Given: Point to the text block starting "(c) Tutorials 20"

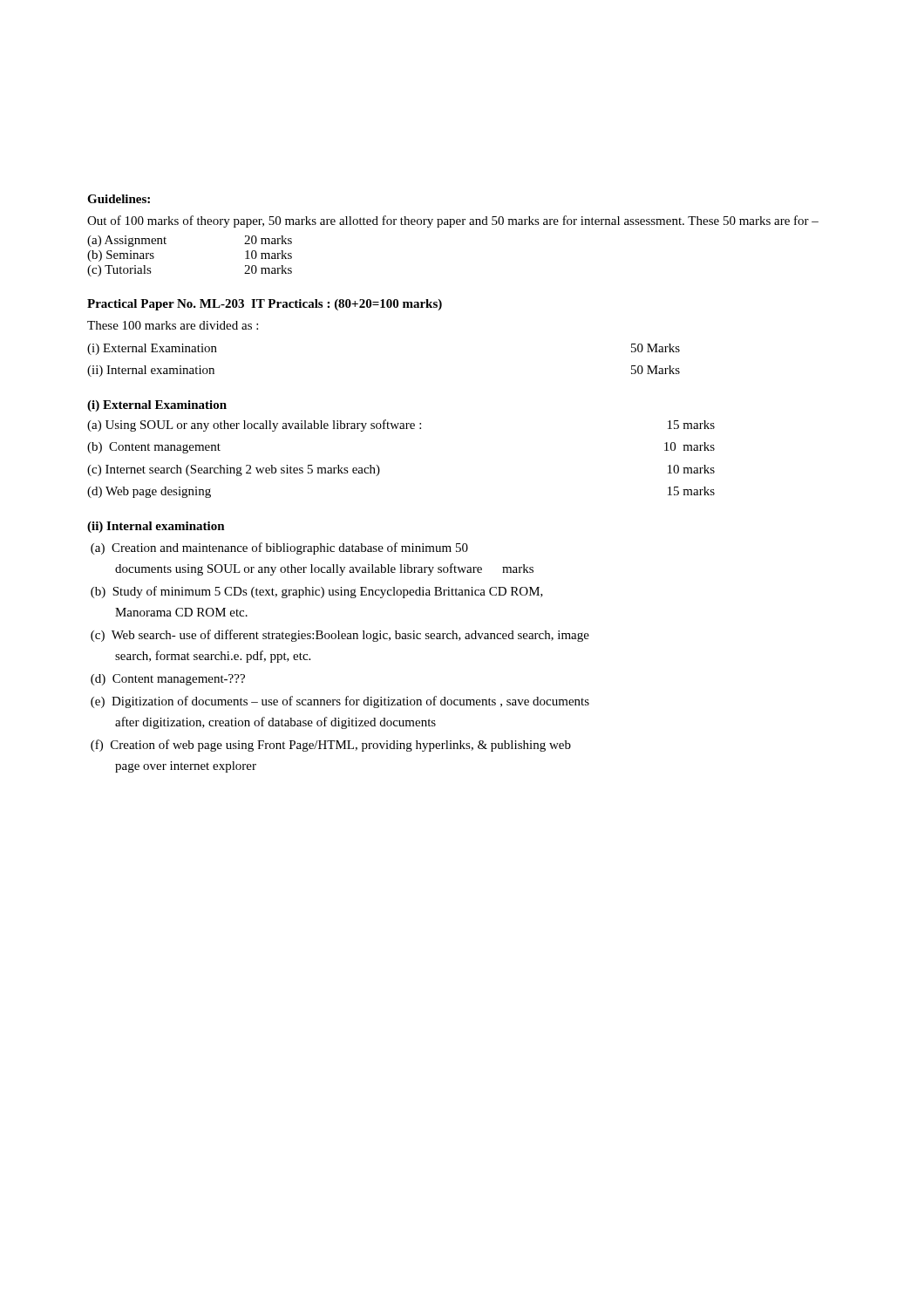Looking at the screenshot, I should [x=114, y=271].
